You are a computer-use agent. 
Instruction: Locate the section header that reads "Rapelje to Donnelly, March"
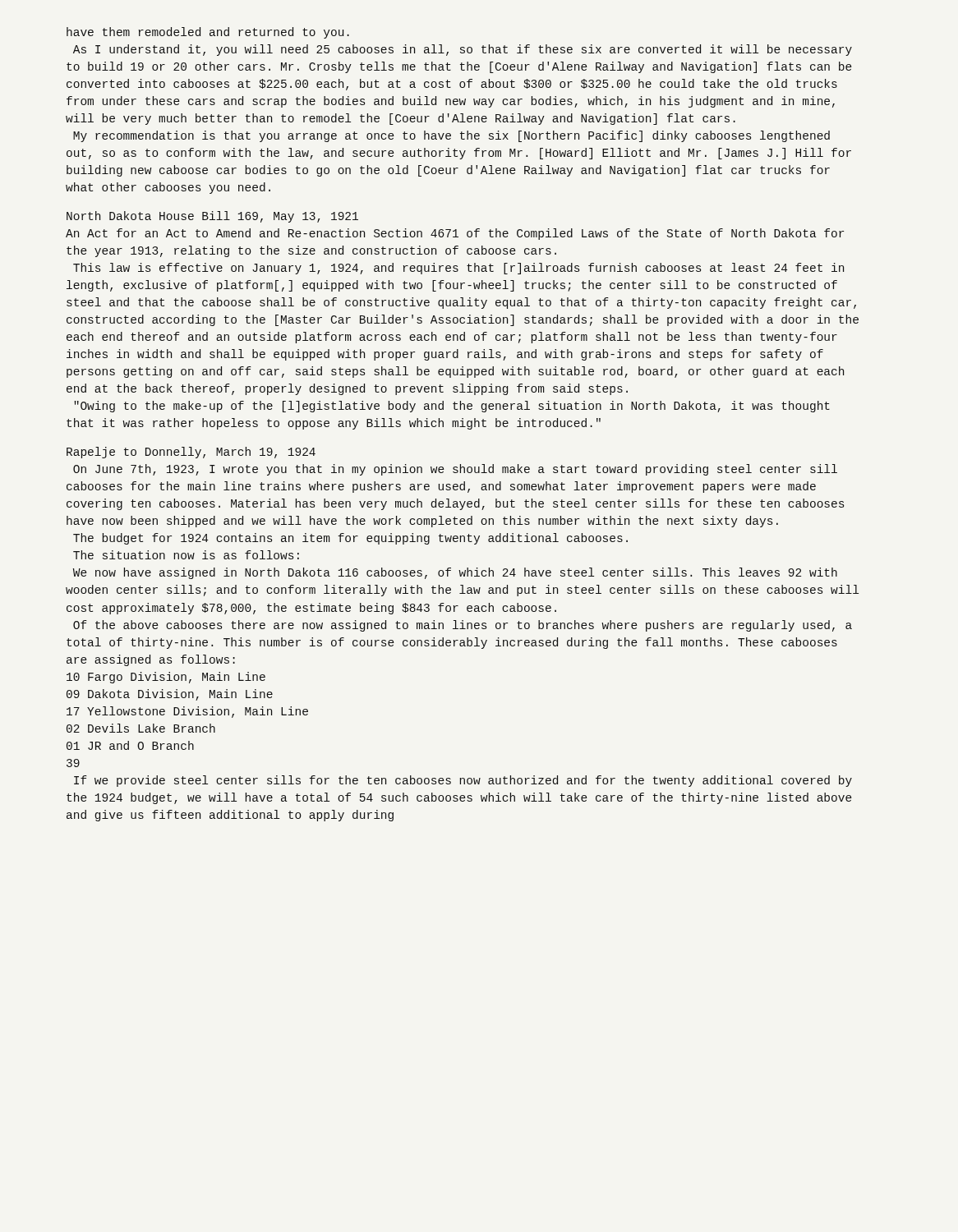463,453
